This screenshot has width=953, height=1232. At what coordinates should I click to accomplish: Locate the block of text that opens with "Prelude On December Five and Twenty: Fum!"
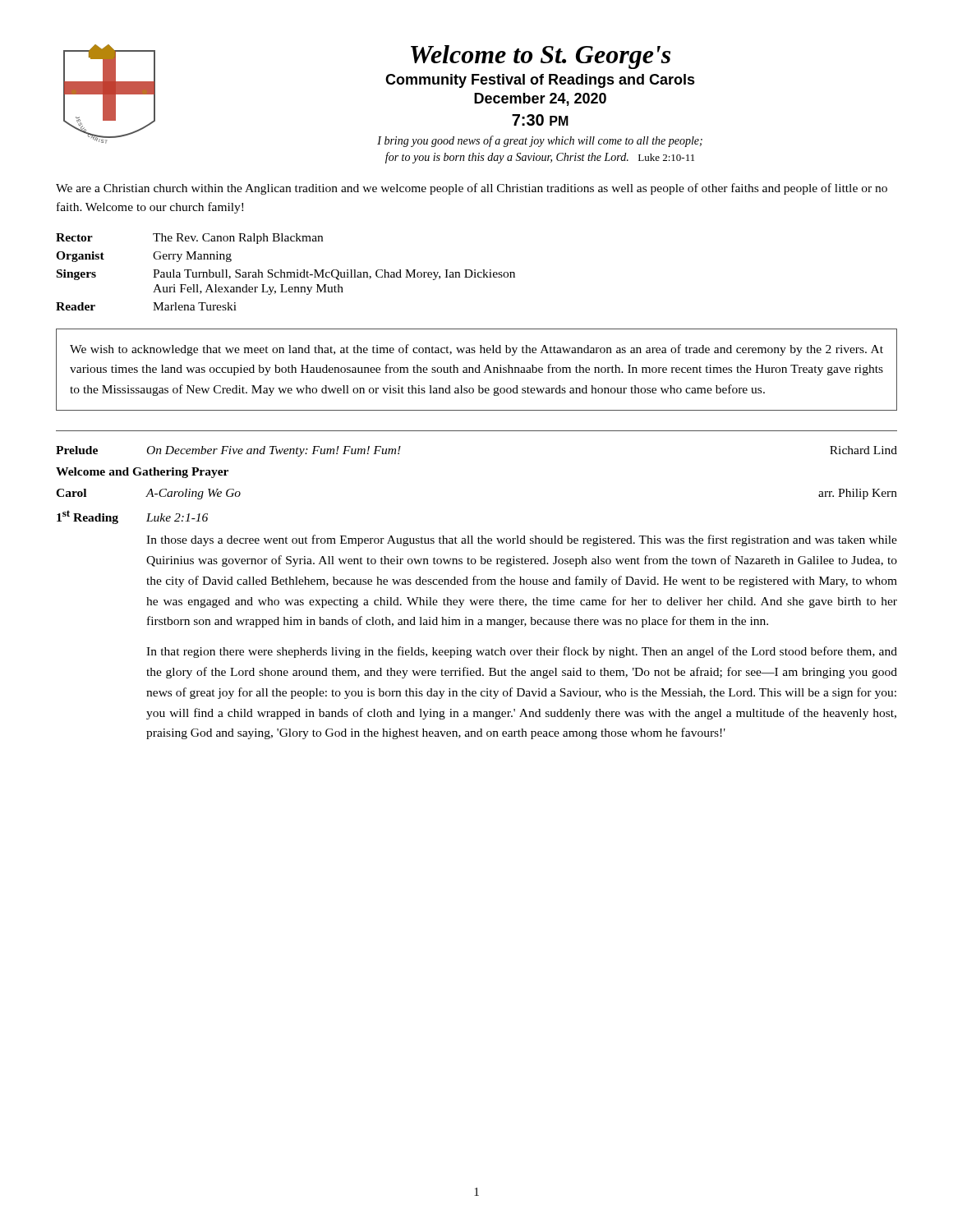click(78, 451)
